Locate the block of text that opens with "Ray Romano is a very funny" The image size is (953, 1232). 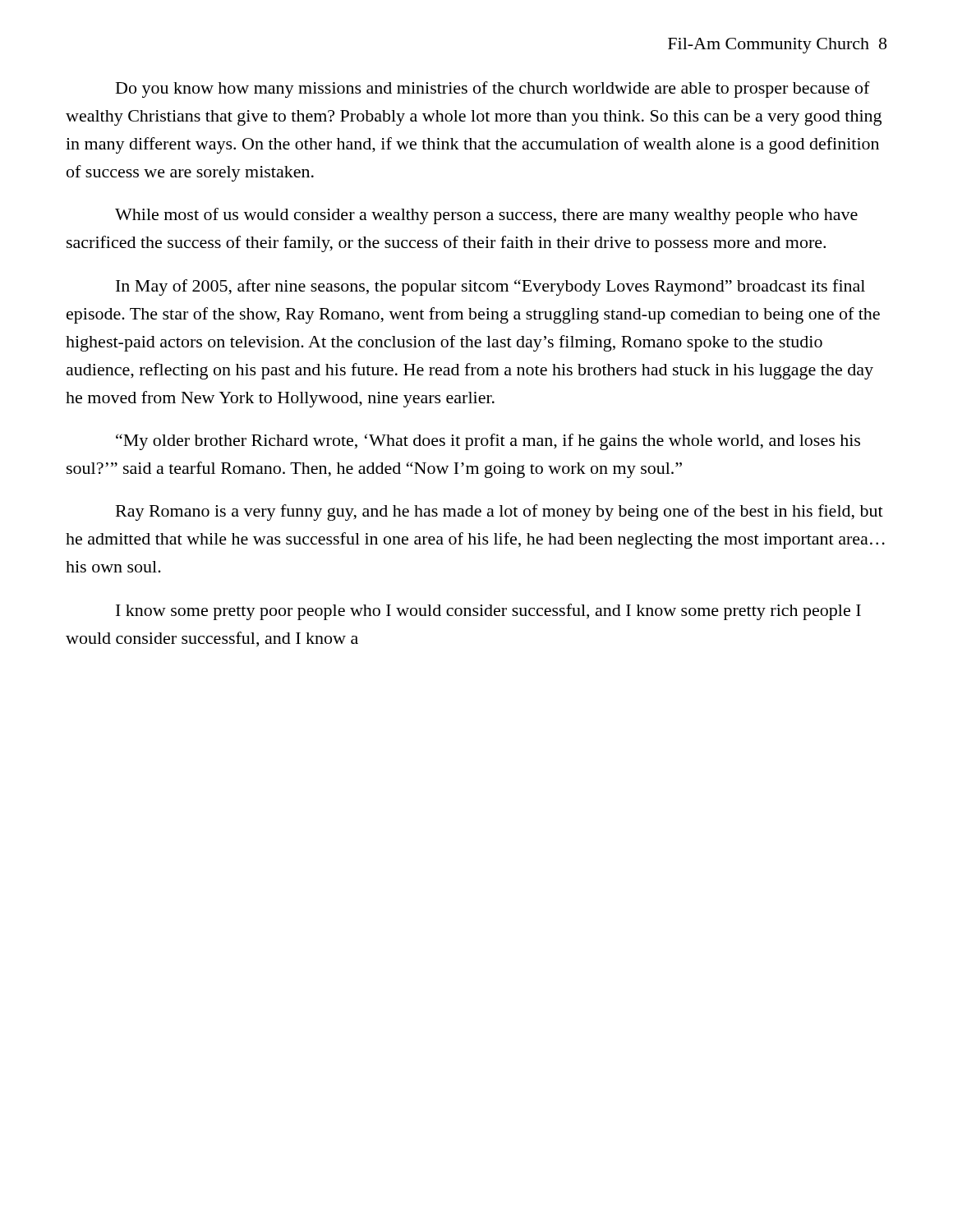click(476, 539)
